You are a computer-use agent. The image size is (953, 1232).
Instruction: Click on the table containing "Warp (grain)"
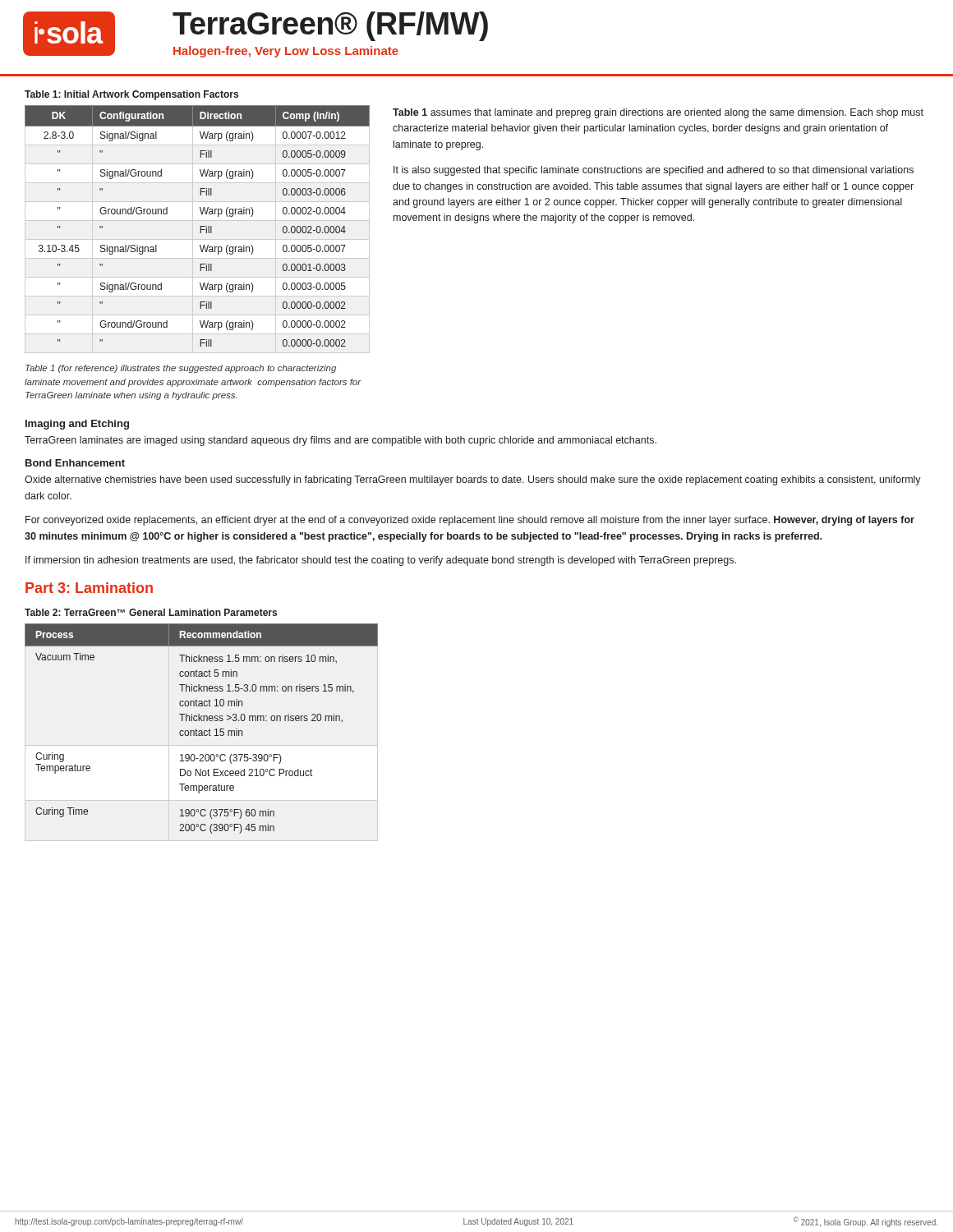197,229
